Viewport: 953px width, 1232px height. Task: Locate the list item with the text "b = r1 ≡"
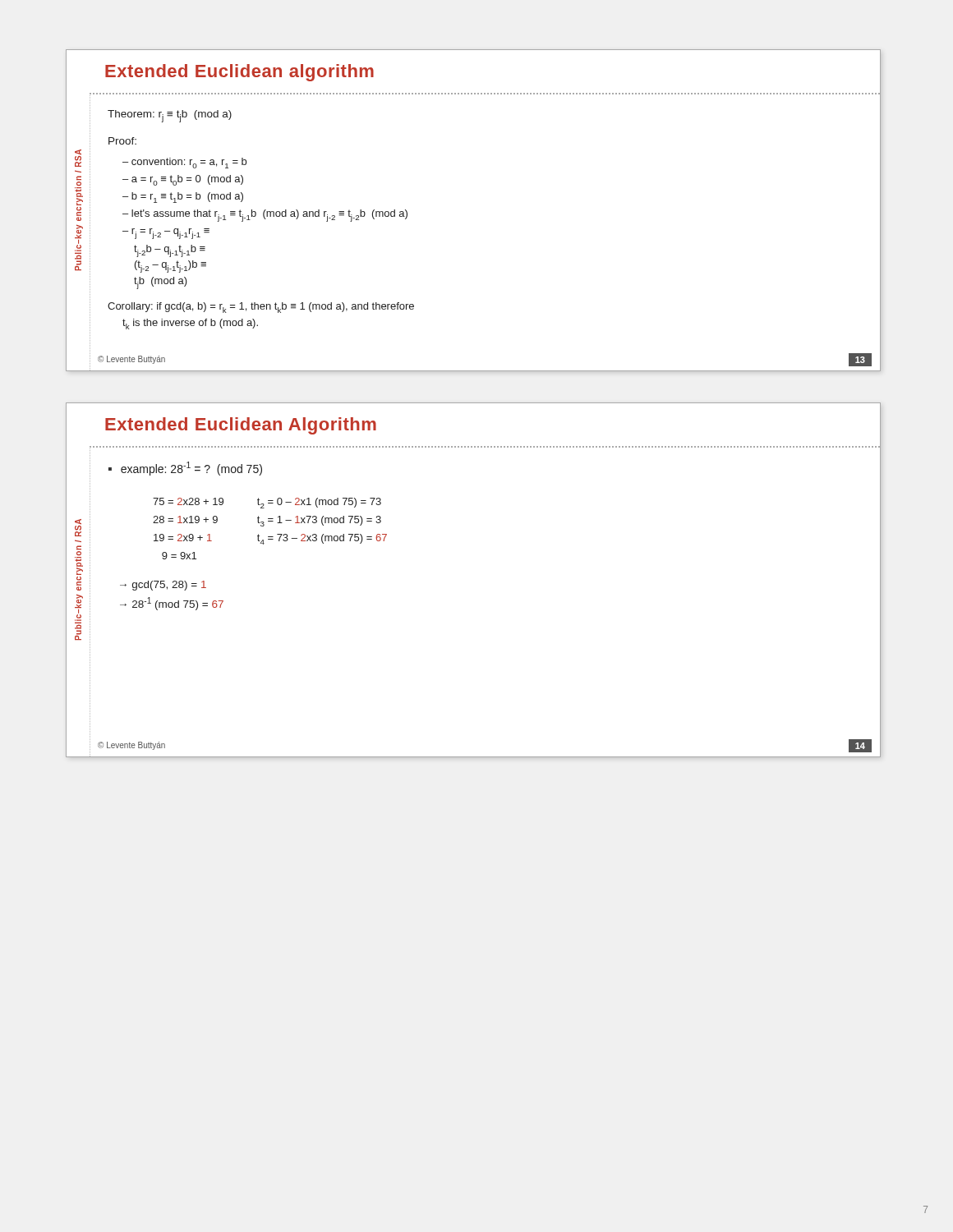click(188, 197)
